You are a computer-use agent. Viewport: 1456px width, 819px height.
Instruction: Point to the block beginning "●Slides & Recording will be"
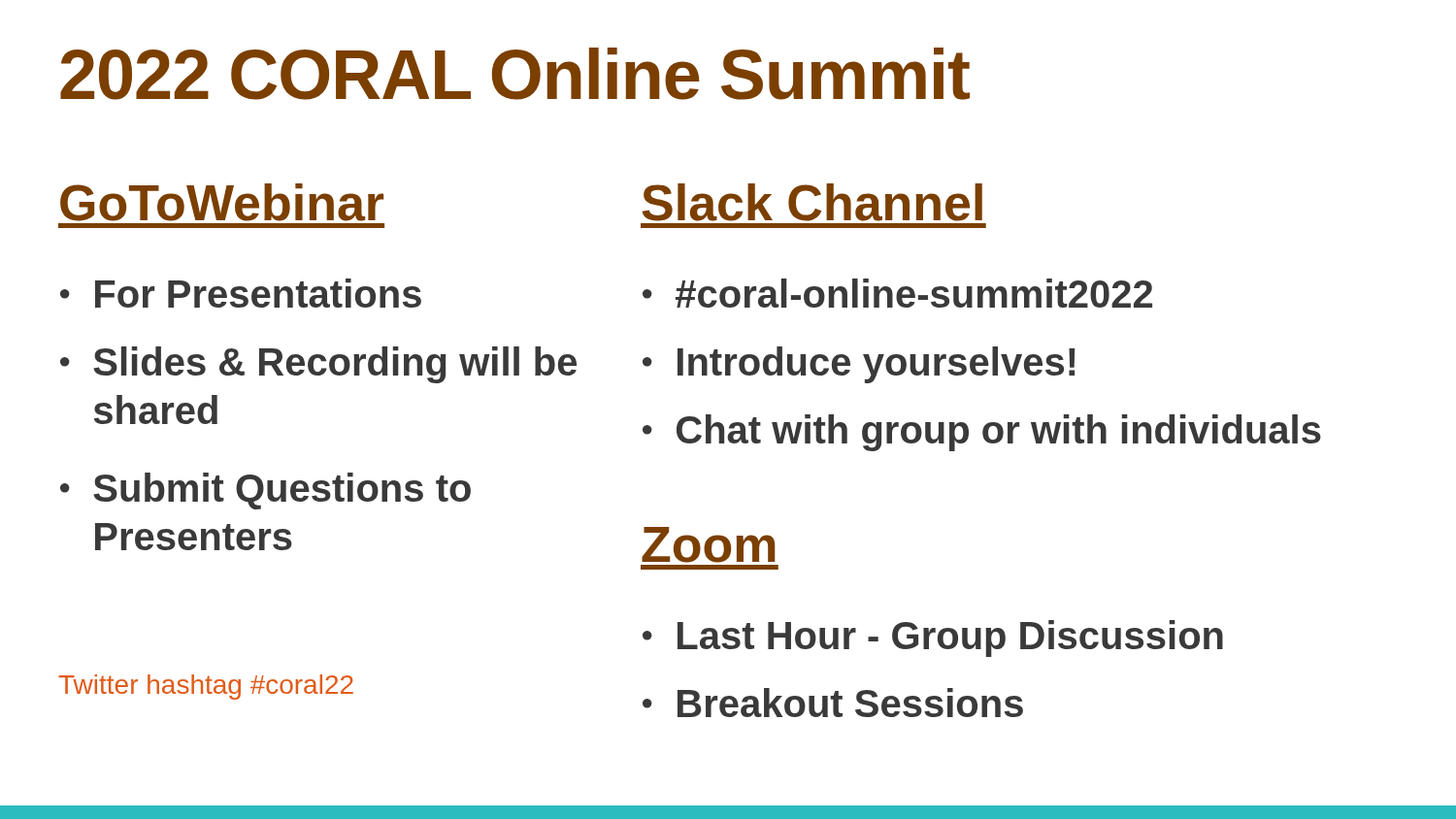click(x=320, y=386)
